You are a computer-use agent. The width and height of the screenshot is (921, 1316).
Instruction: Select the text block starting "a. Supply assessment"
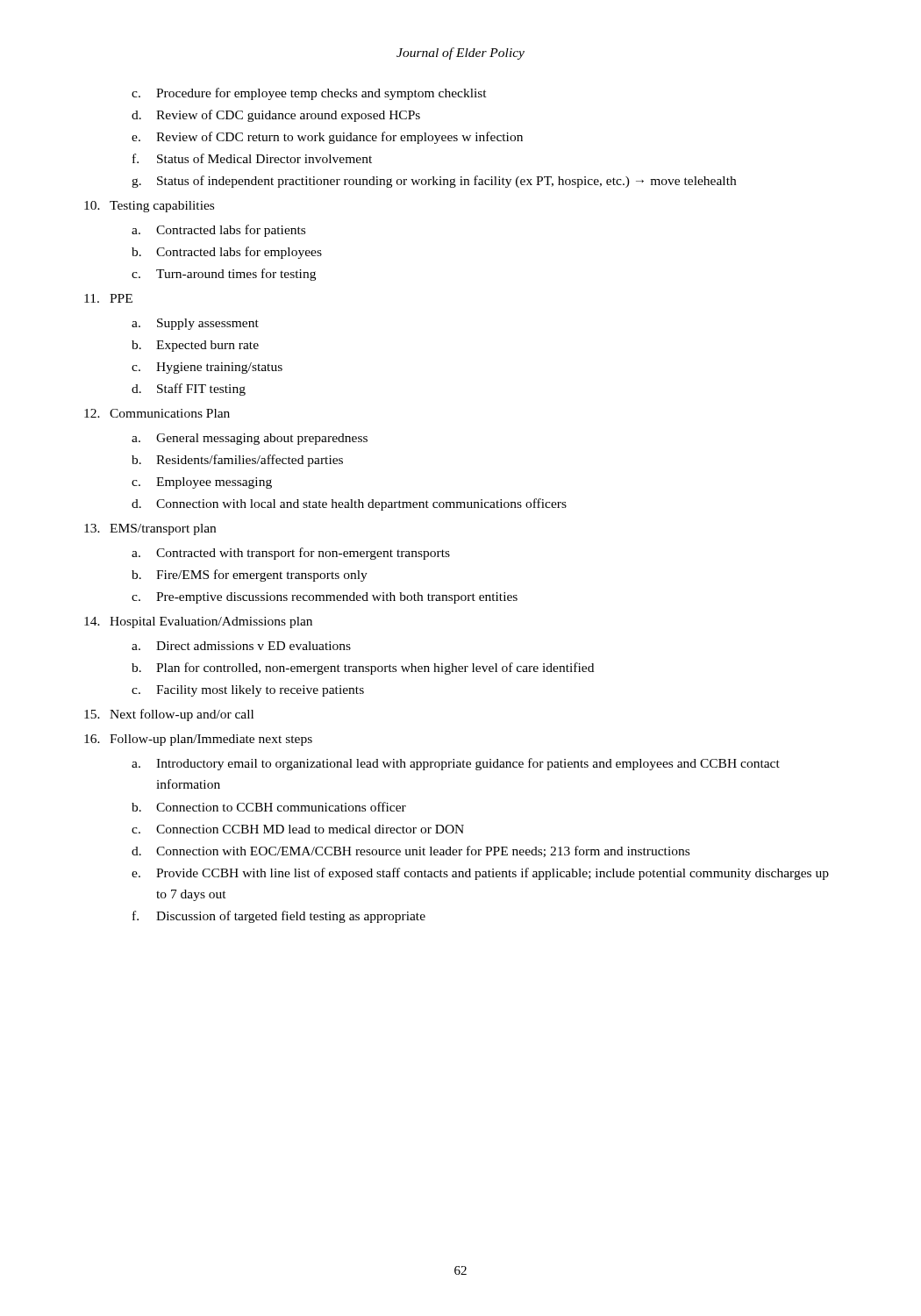(x=195, y=324)
